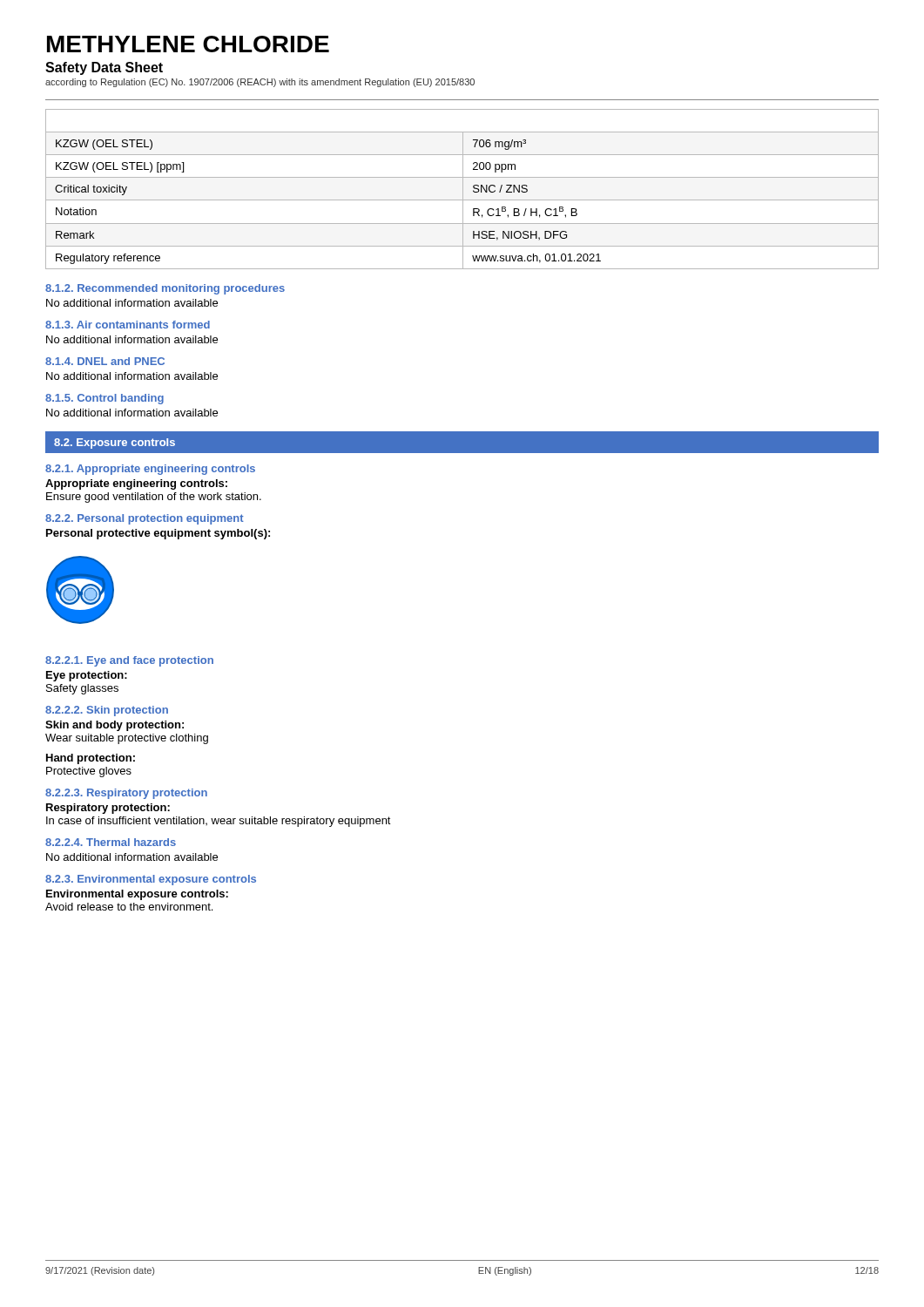Locate the block starting "8.1.4. DNEL and"
Image resolution: width=924 pixels, height=1307 pixels.
click(x=105, y=361)
